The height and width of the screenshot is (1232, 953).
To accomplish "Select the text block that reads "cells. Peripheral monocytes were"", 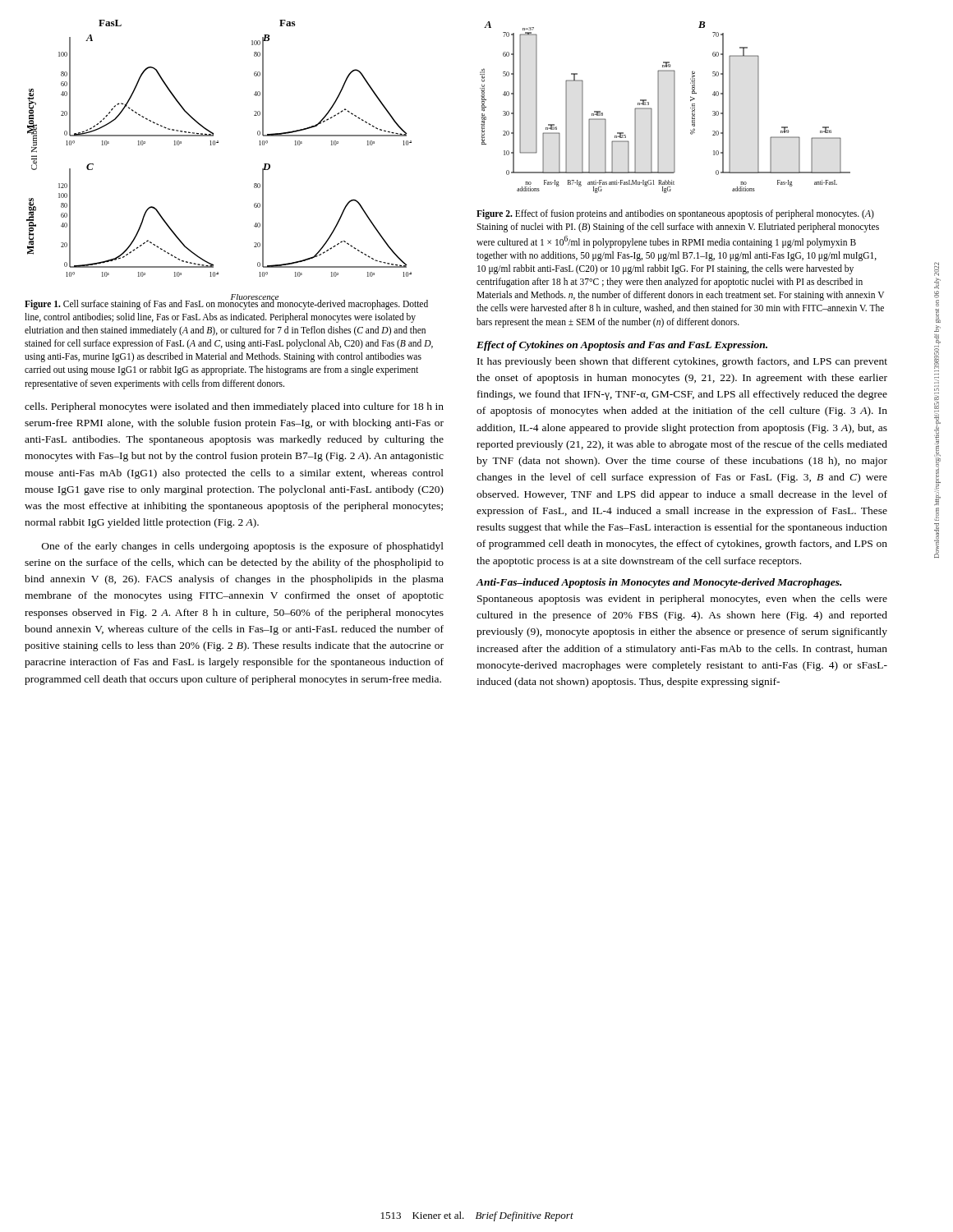I will (x=234, y=543).
